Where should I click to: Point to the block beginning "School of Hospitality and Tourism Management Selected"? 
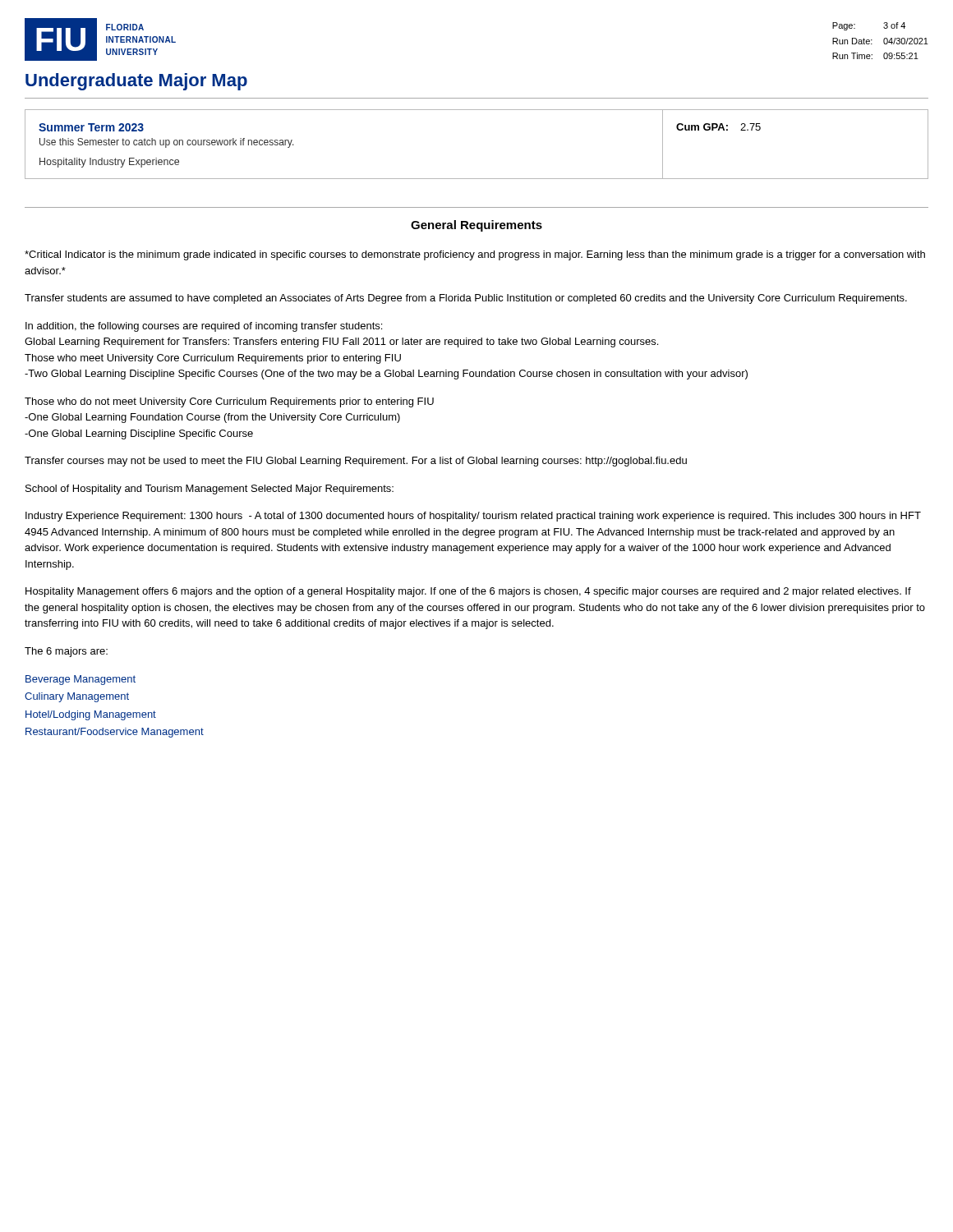pyautogui.click(x=209, y=488)
